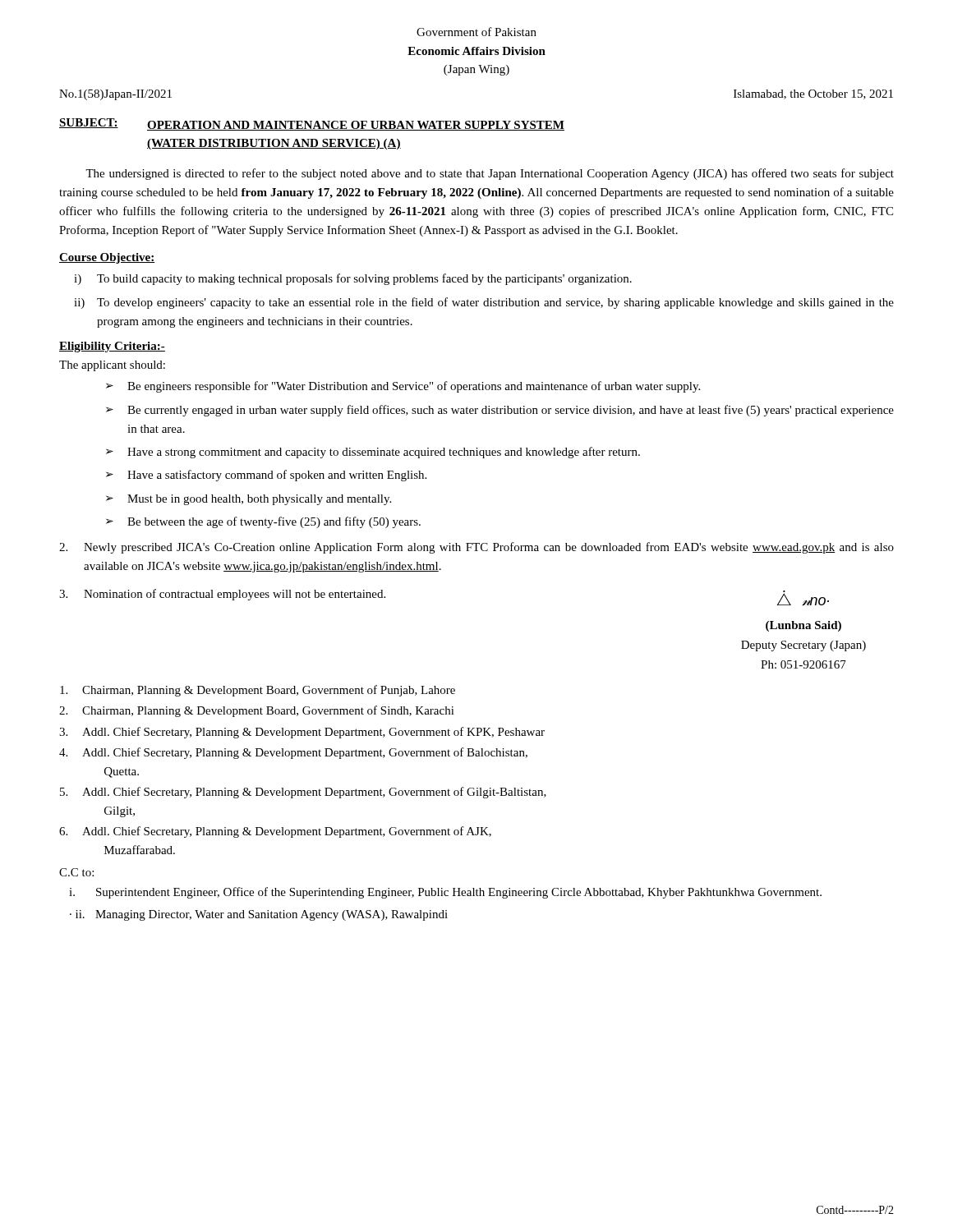The width and height of the screenshot is (953, 1232).
Task: Find the block on this page that starts "➢ Have a strong"
Action: pos(372,452)
